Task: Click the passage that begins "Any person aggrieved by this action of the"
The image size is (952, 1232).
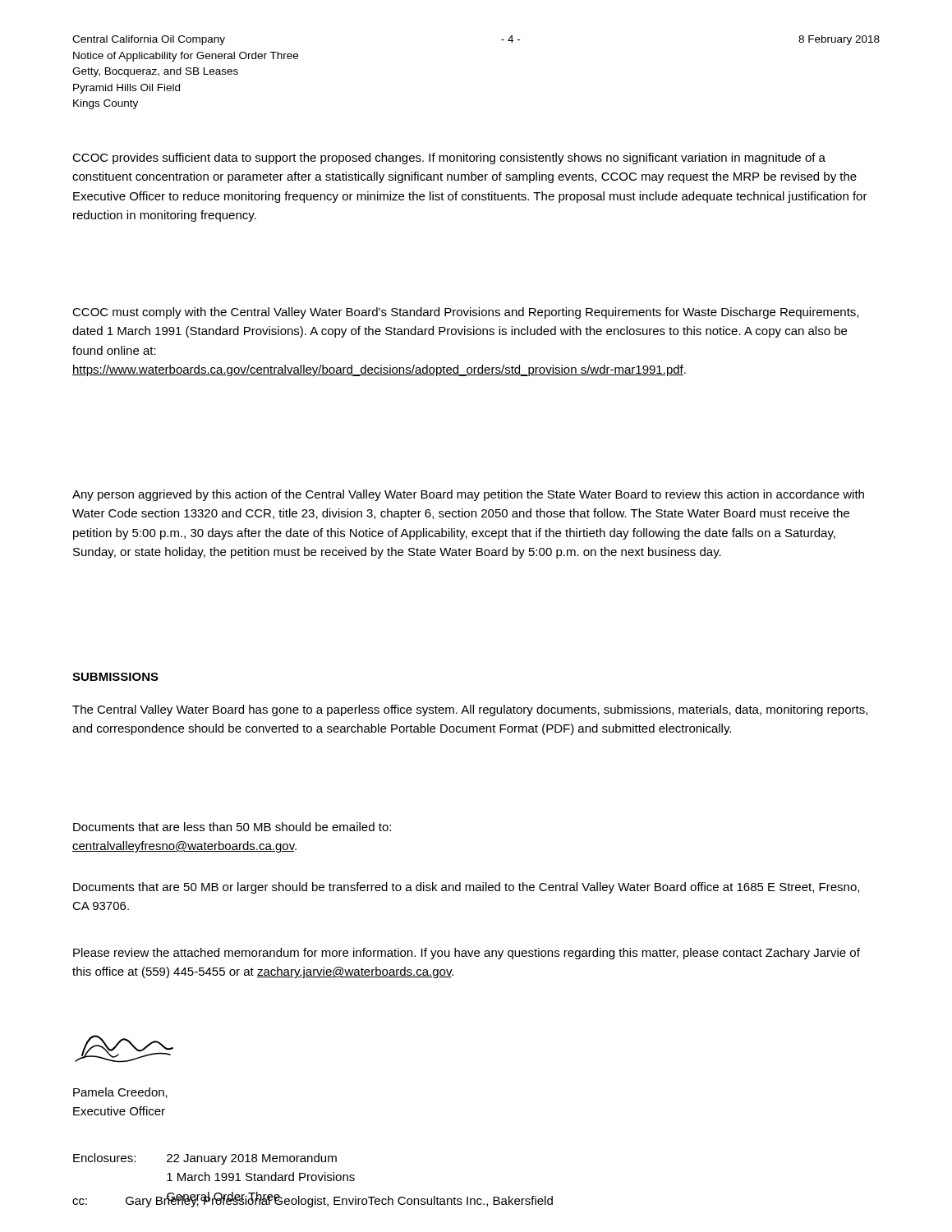Action: coord(469,523)
